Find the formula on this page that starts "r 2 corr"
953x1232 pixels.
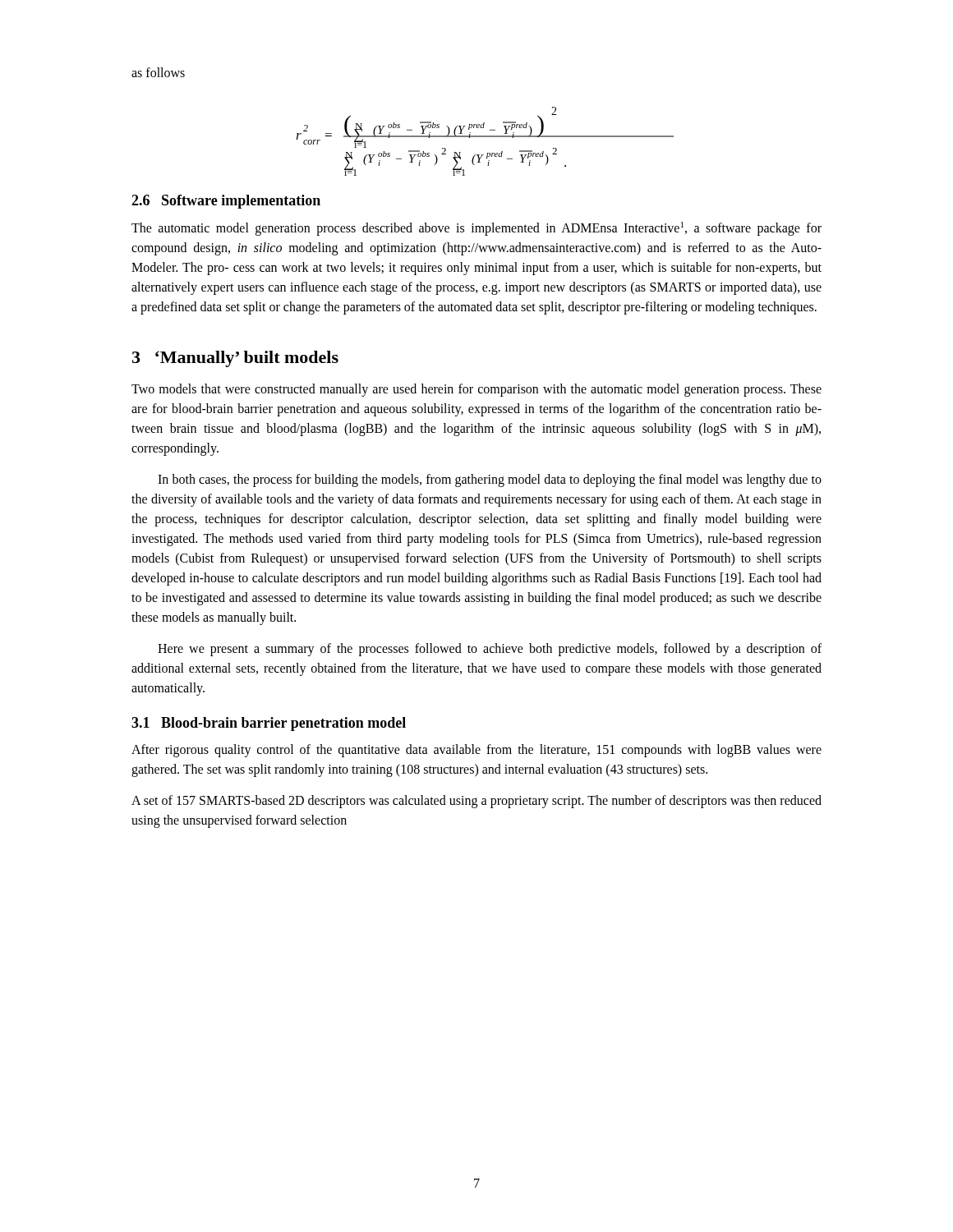coord(476,136)
